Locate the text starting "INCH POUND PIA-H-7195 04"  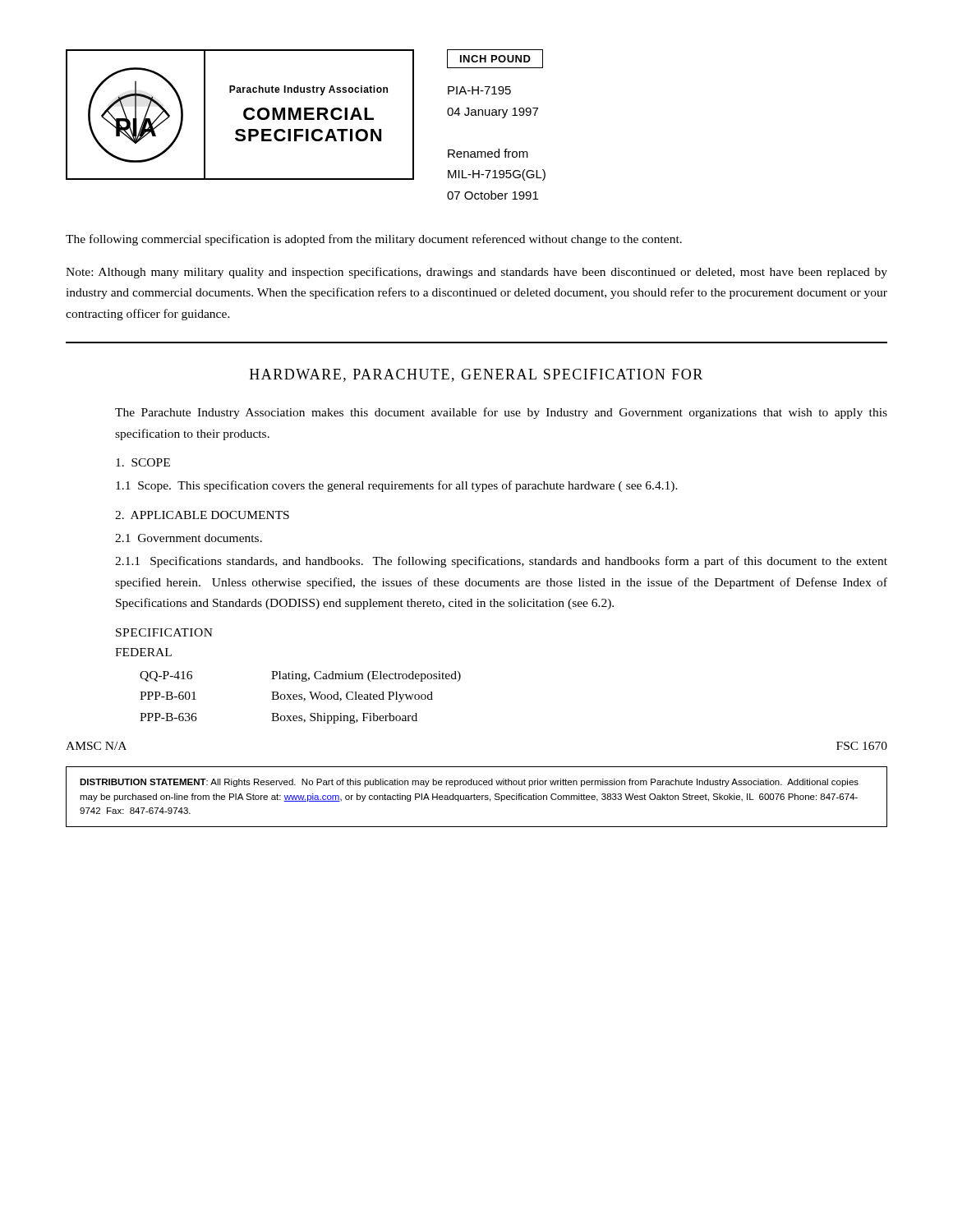495,59
